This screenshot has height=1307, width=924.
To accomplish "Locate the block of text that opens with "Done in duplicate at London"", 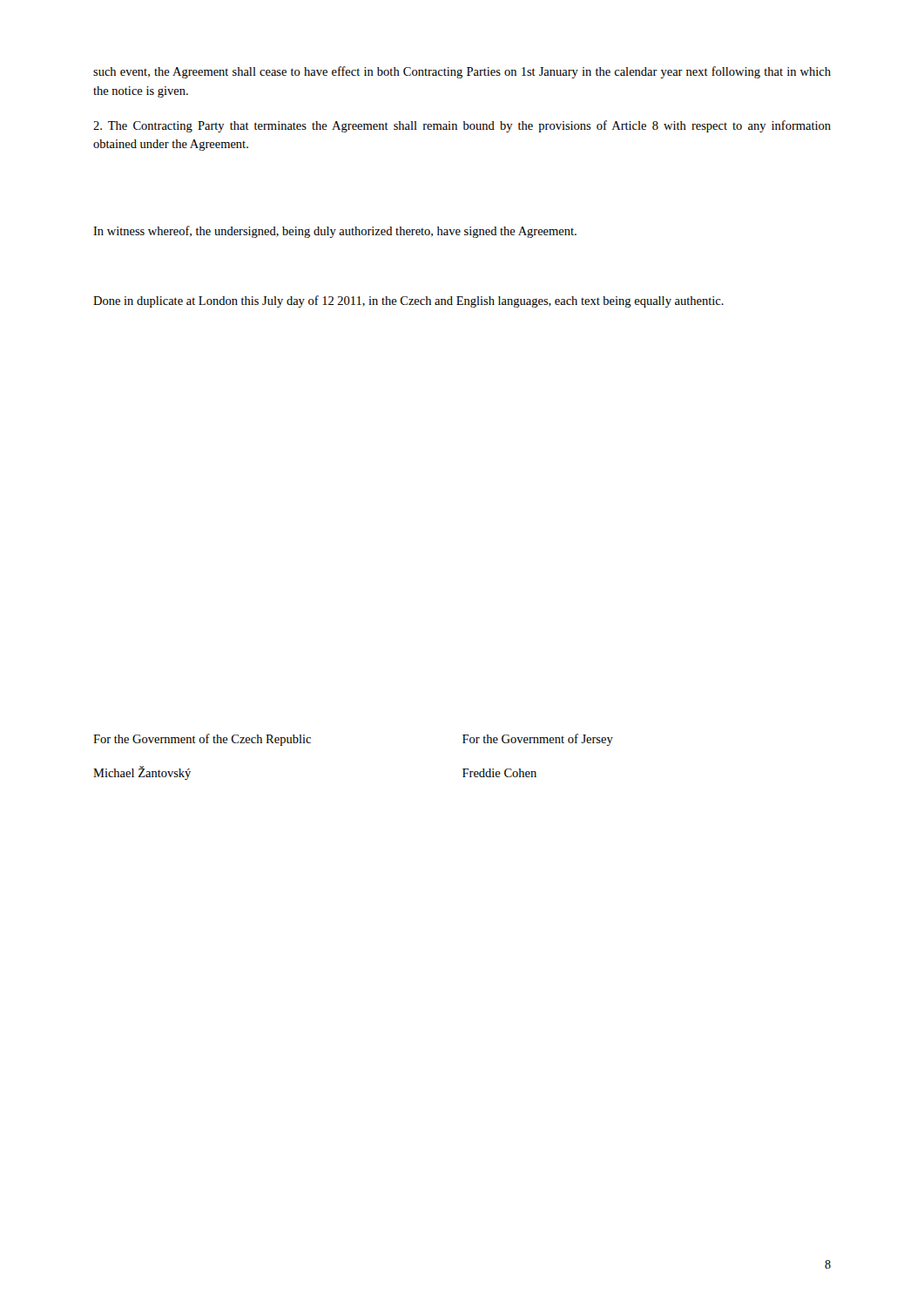I will point(409,300).
